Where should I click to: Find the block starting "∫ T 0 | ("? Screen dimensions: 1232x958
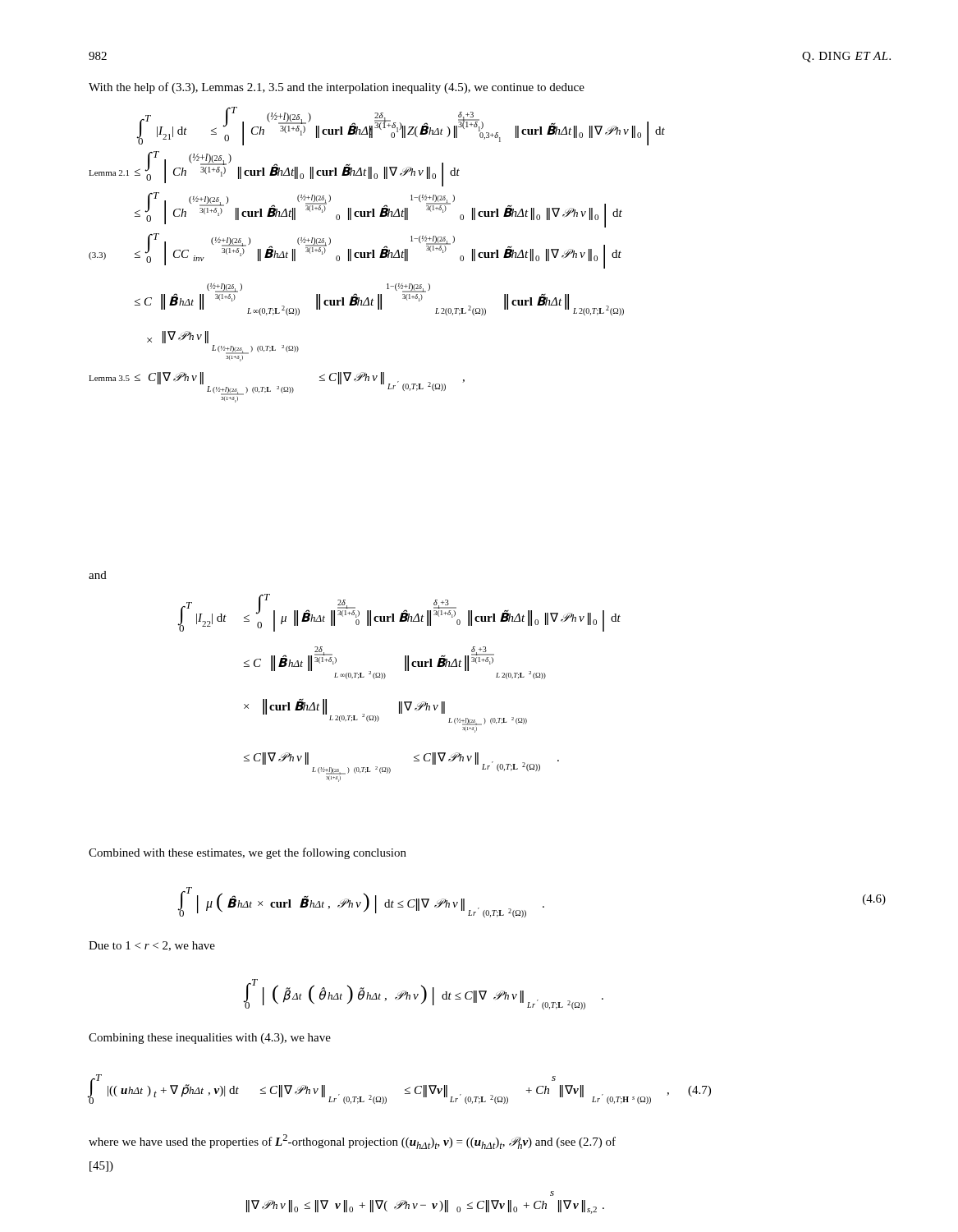click(446, 991)
